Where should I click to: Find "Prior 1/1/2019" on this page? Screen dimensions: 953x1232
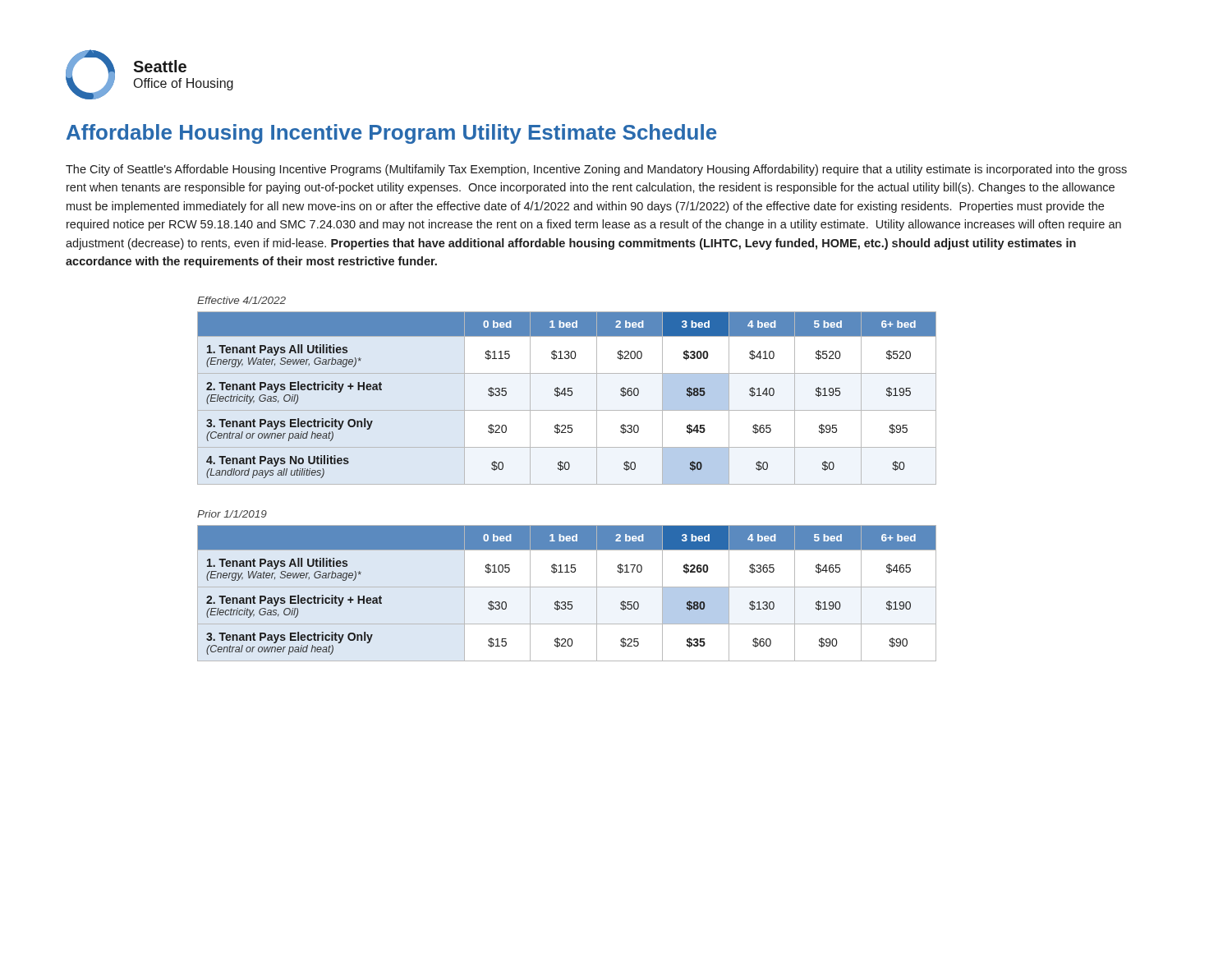232,514
